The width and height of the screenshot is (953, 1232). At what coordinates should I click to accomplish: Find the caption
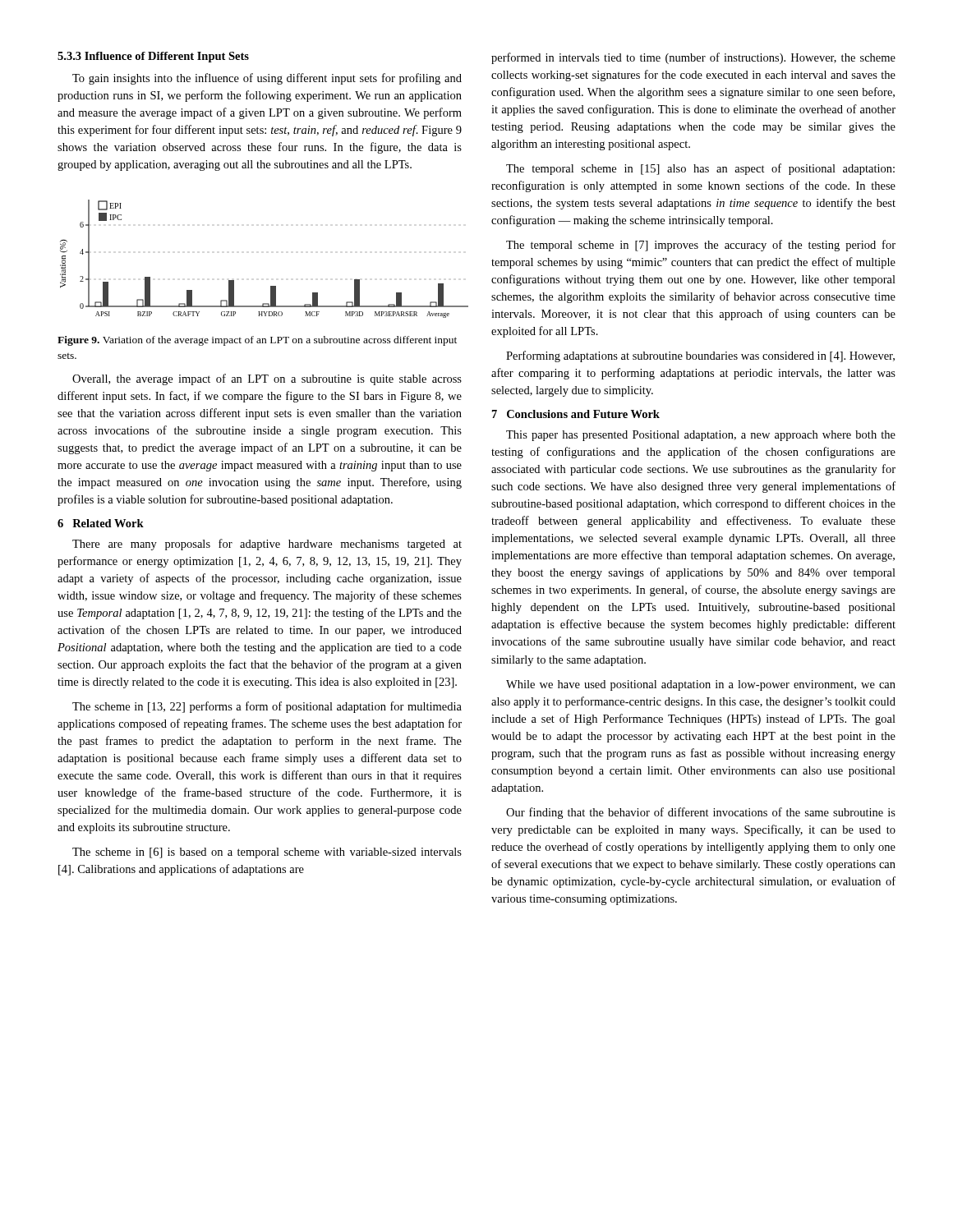tap(257, 347)
